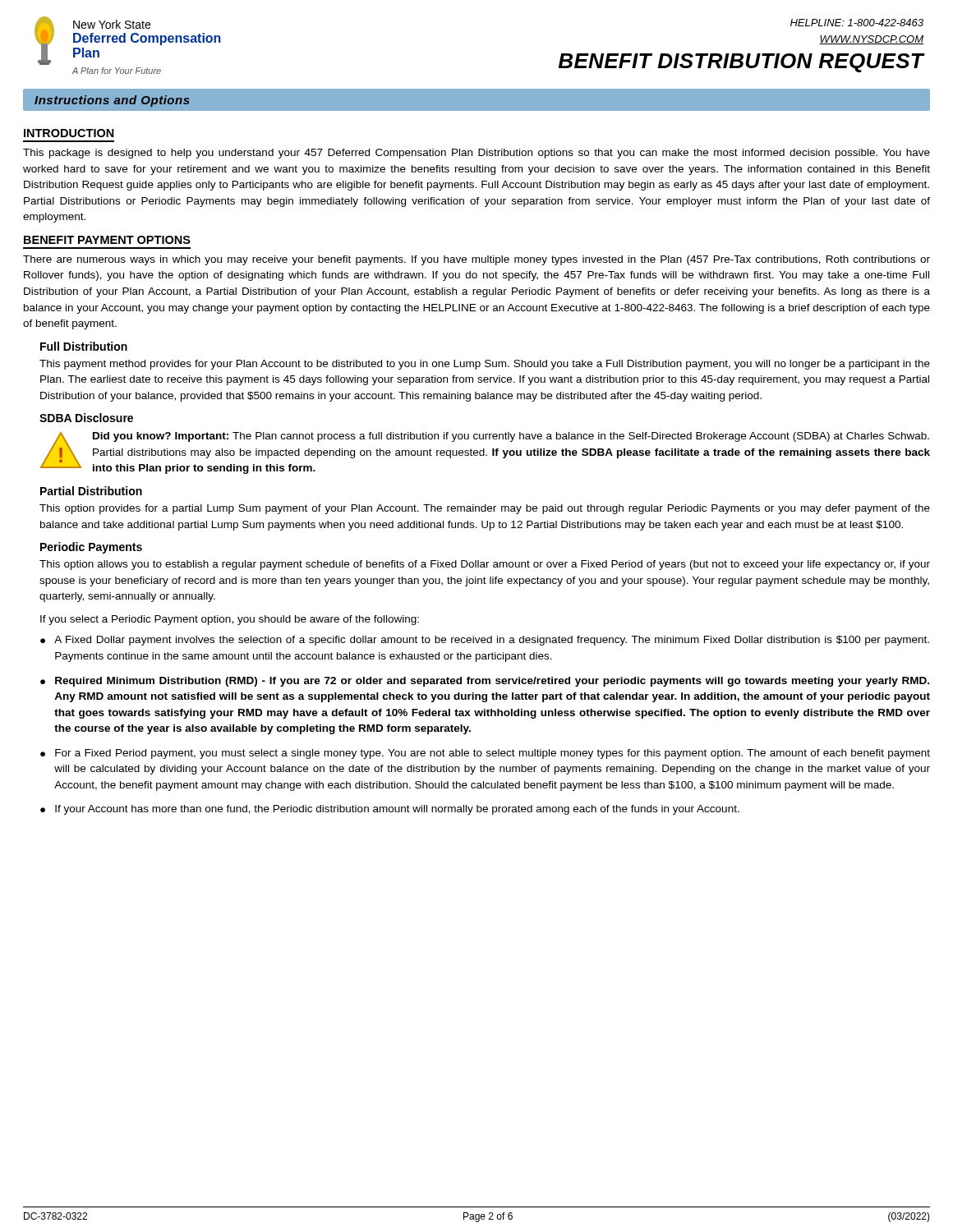
Task: Click on the text block that says "If you select a Periodic Payment option,"
Action: [230, 619]
